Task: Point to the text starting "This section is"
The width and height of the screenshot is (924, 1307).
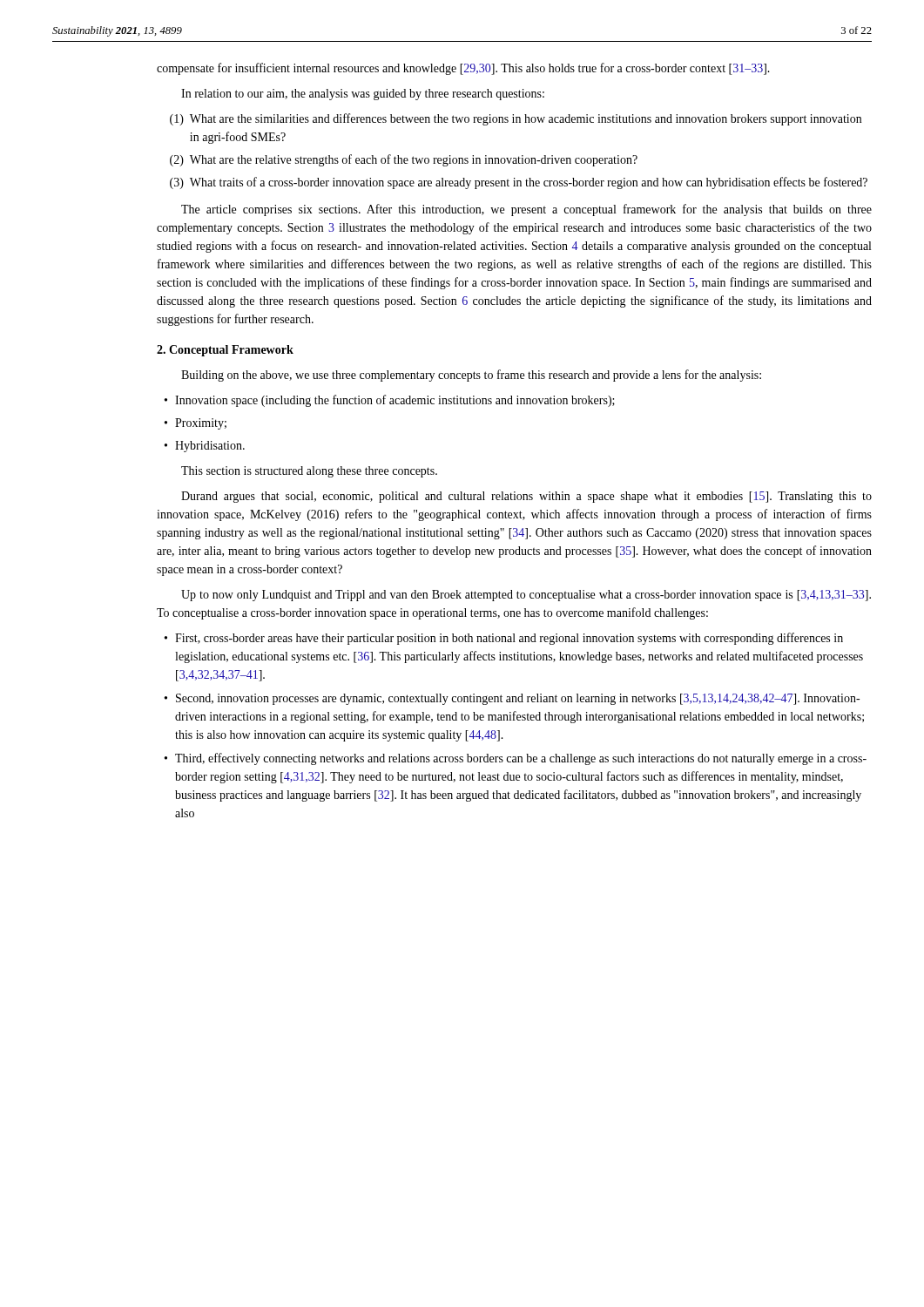Action: pyautogui.click(x=514, y=542)
